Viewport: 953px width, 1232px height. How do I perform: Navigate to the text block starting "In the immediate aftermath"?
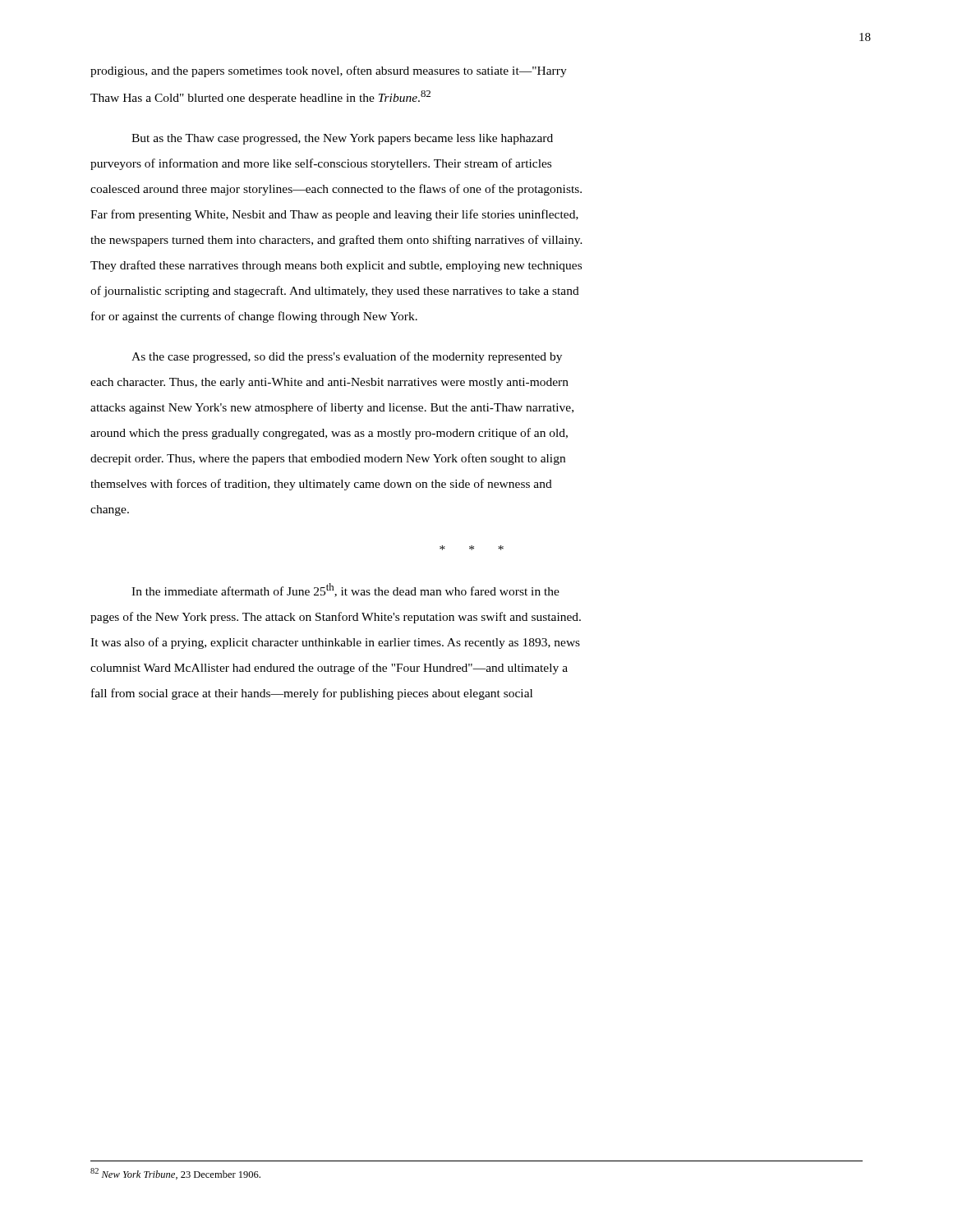pyautogui.click(x=476, y=641)
